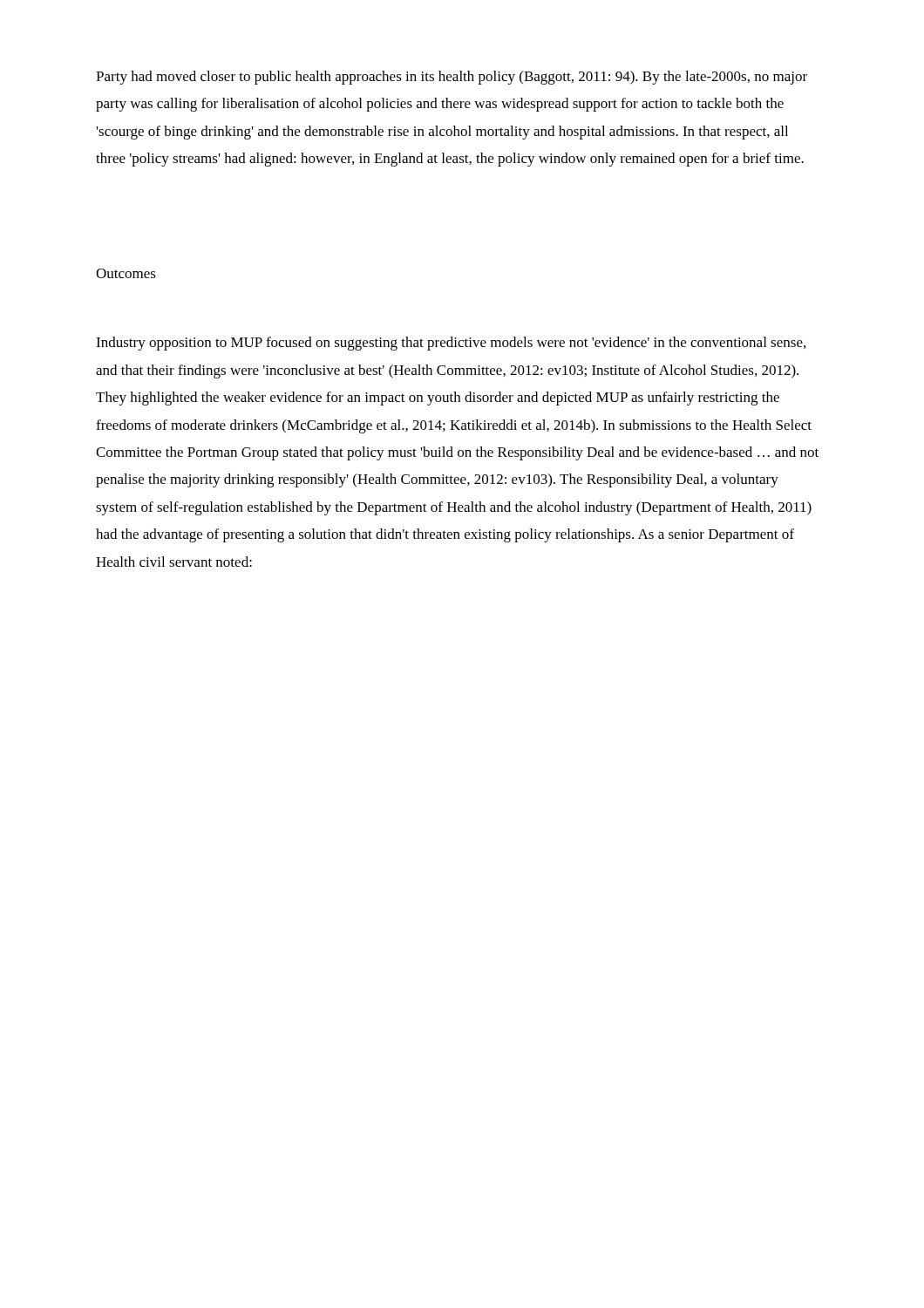The height and width of the screenshot is (1308, 924).
Task: Select the element starting "Industry opposition to MUP focused on"
Action: coord(457,452)
